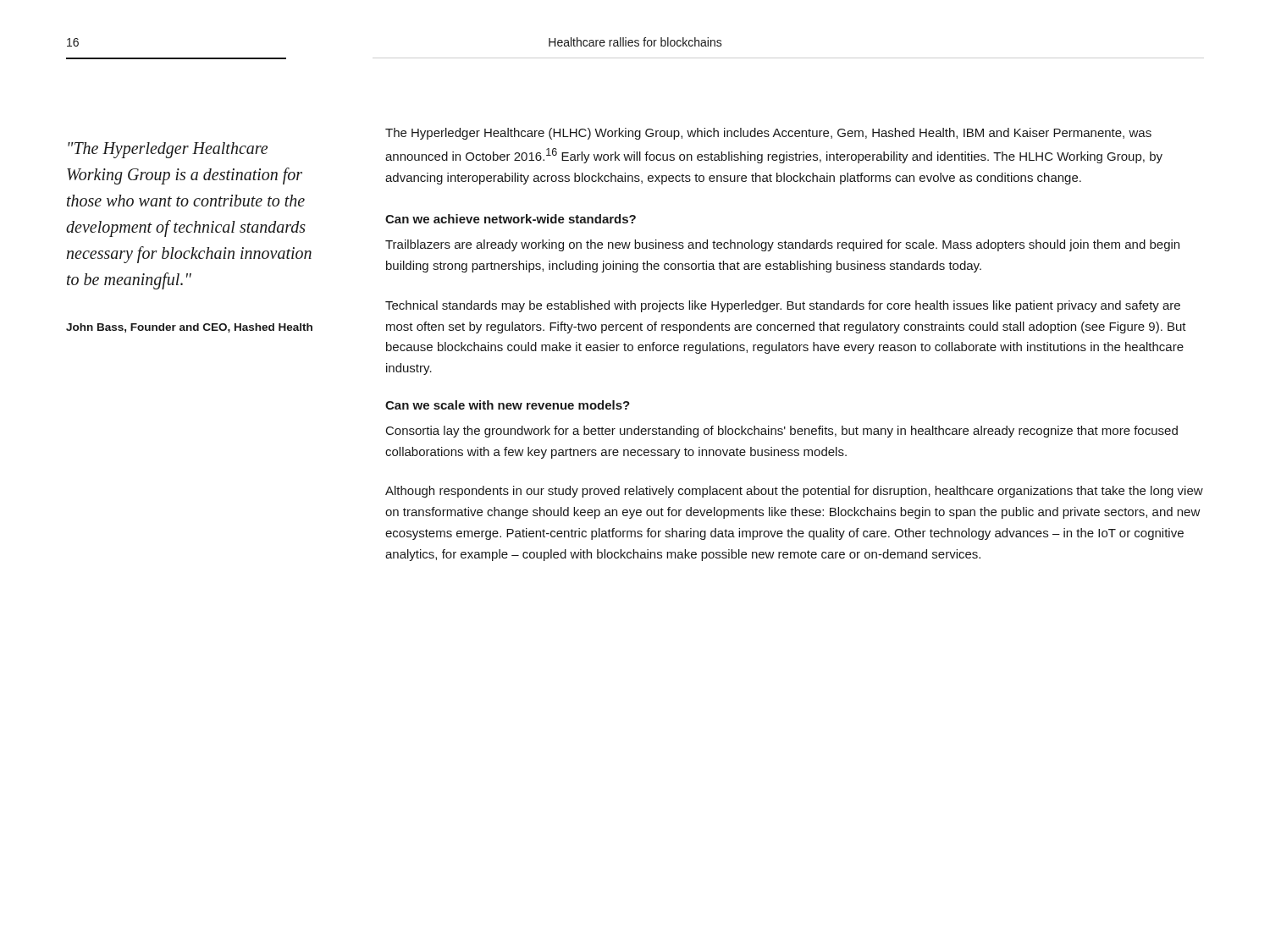Find the block on this page that starts "Trailblazers are already working"
This screenshot has width=1270, height=952.
[x=783, y=255]
